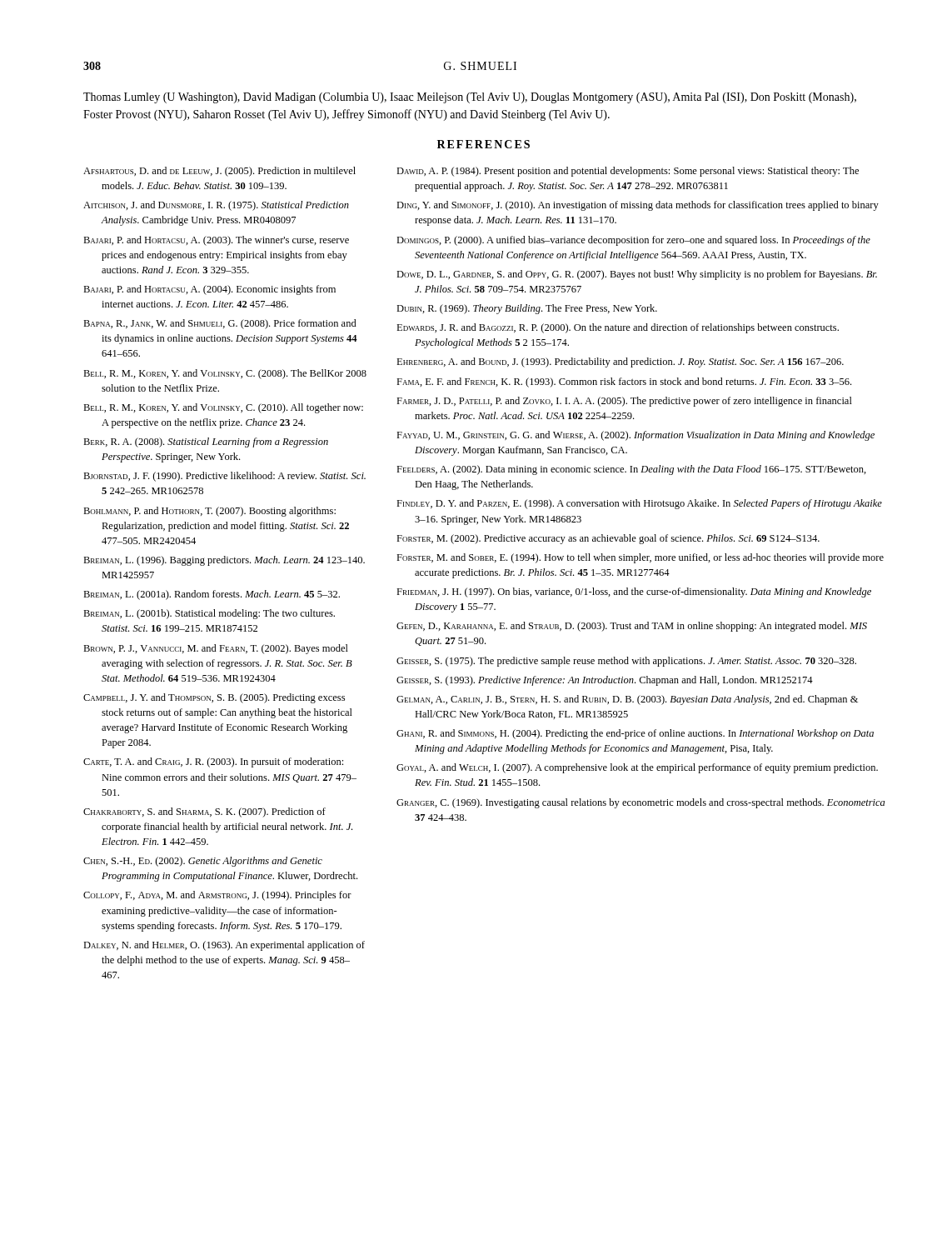Where is the passage that starts "Gefen, D., Karahanna, E. and"?
This screenshot has height=1250, width=952.
[x=632, y=634]
